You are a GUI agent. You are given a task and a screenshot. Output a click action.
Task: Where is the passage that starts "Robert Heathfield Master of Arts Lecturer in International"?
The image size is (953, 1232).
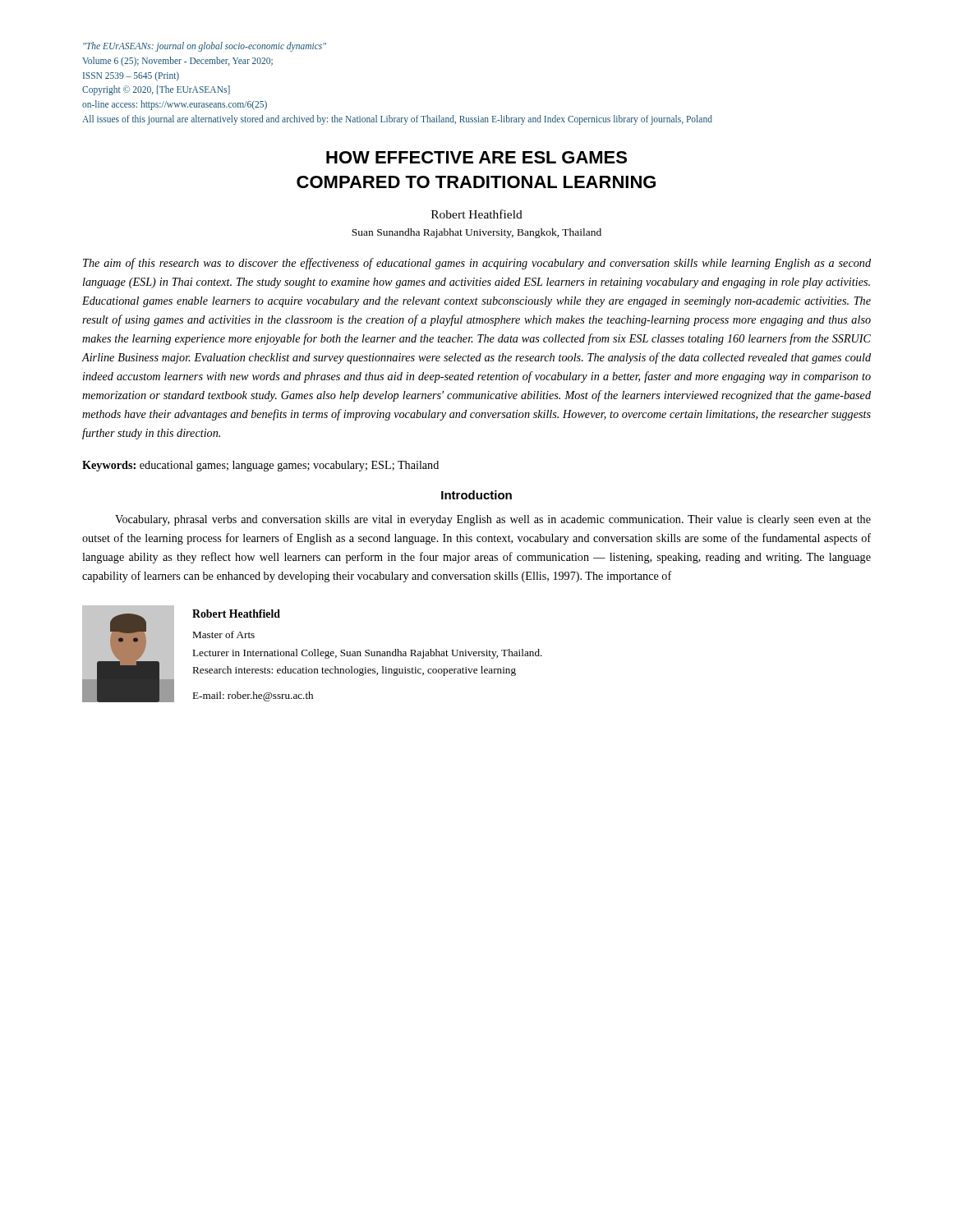click(x=532, y=655)
